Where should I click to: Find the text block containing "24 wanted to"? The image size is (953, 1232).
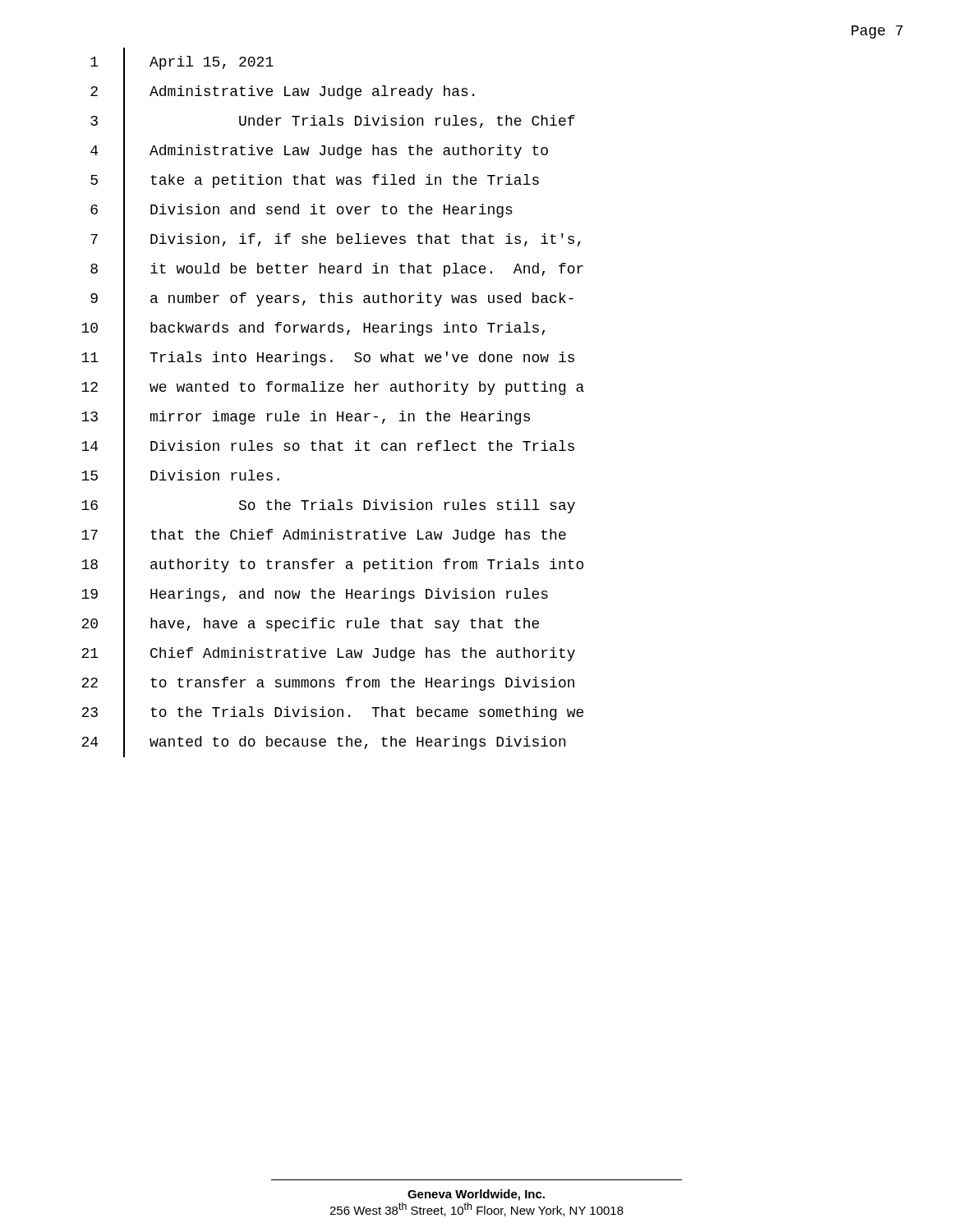click(x=476, y=743)
